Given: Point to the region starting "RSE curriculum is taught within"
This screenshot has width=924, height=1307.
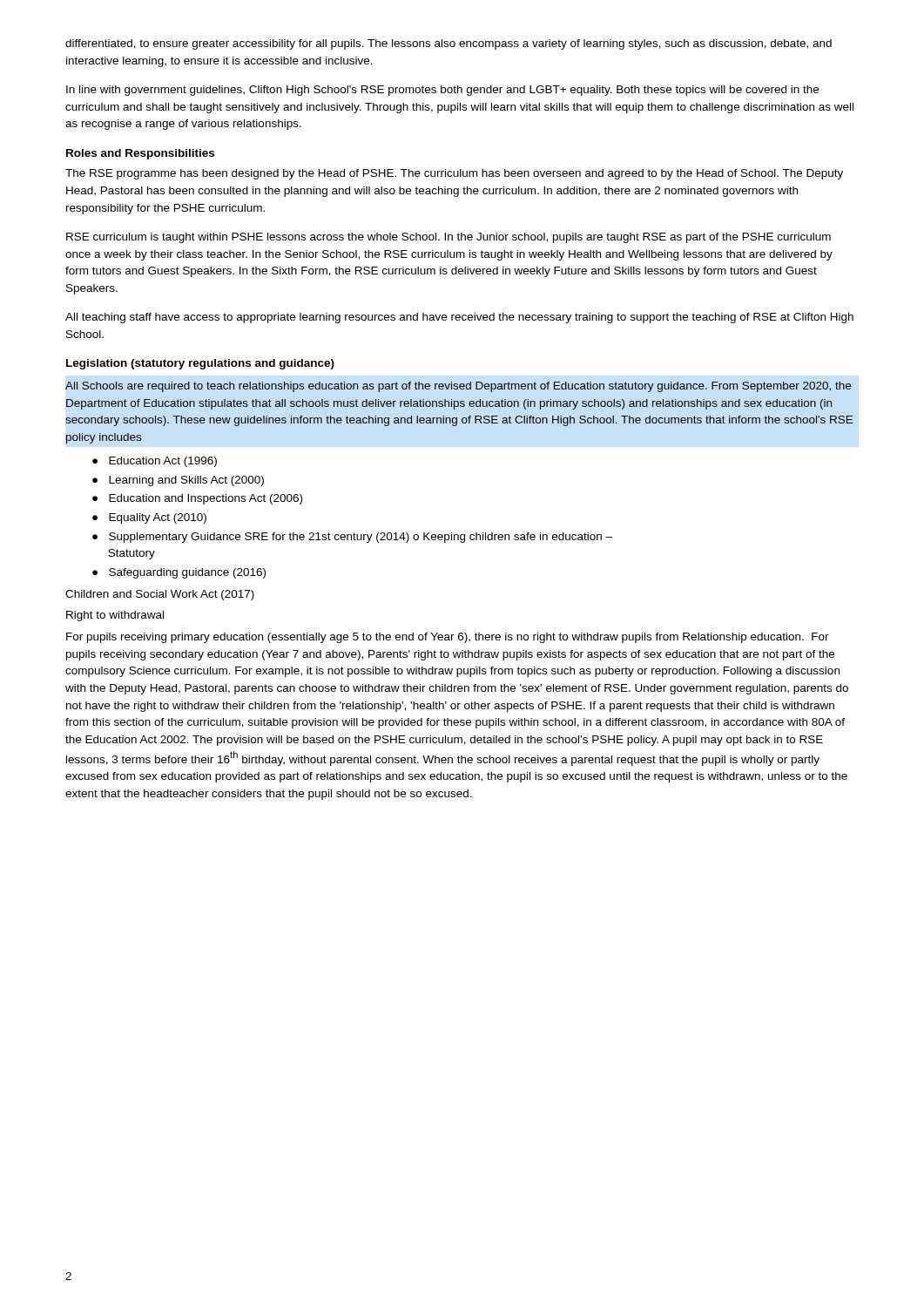Looking at the screenshot, I should [449, 262].
